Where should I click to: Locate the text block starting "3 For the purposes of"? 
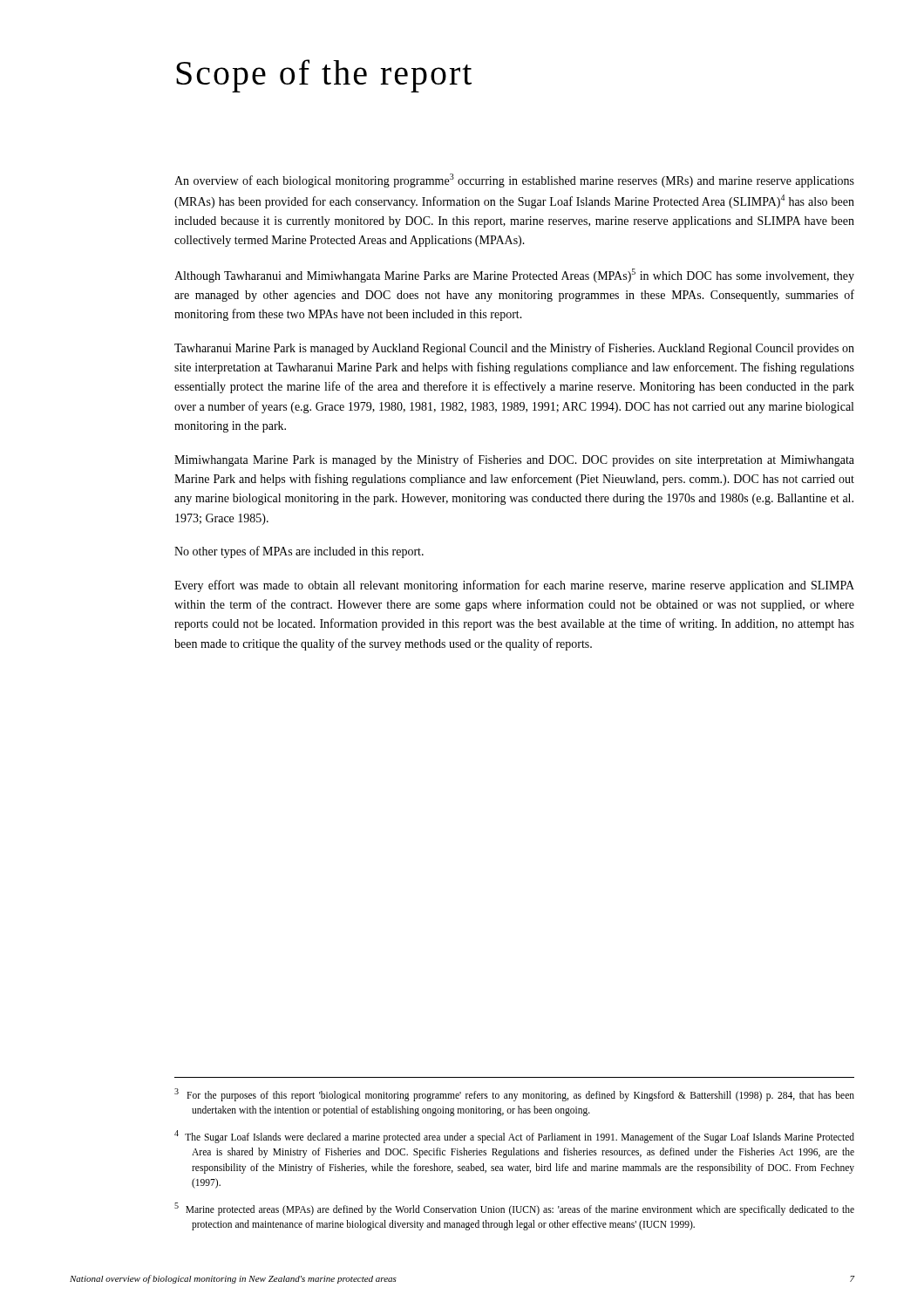click(514, 1101)
